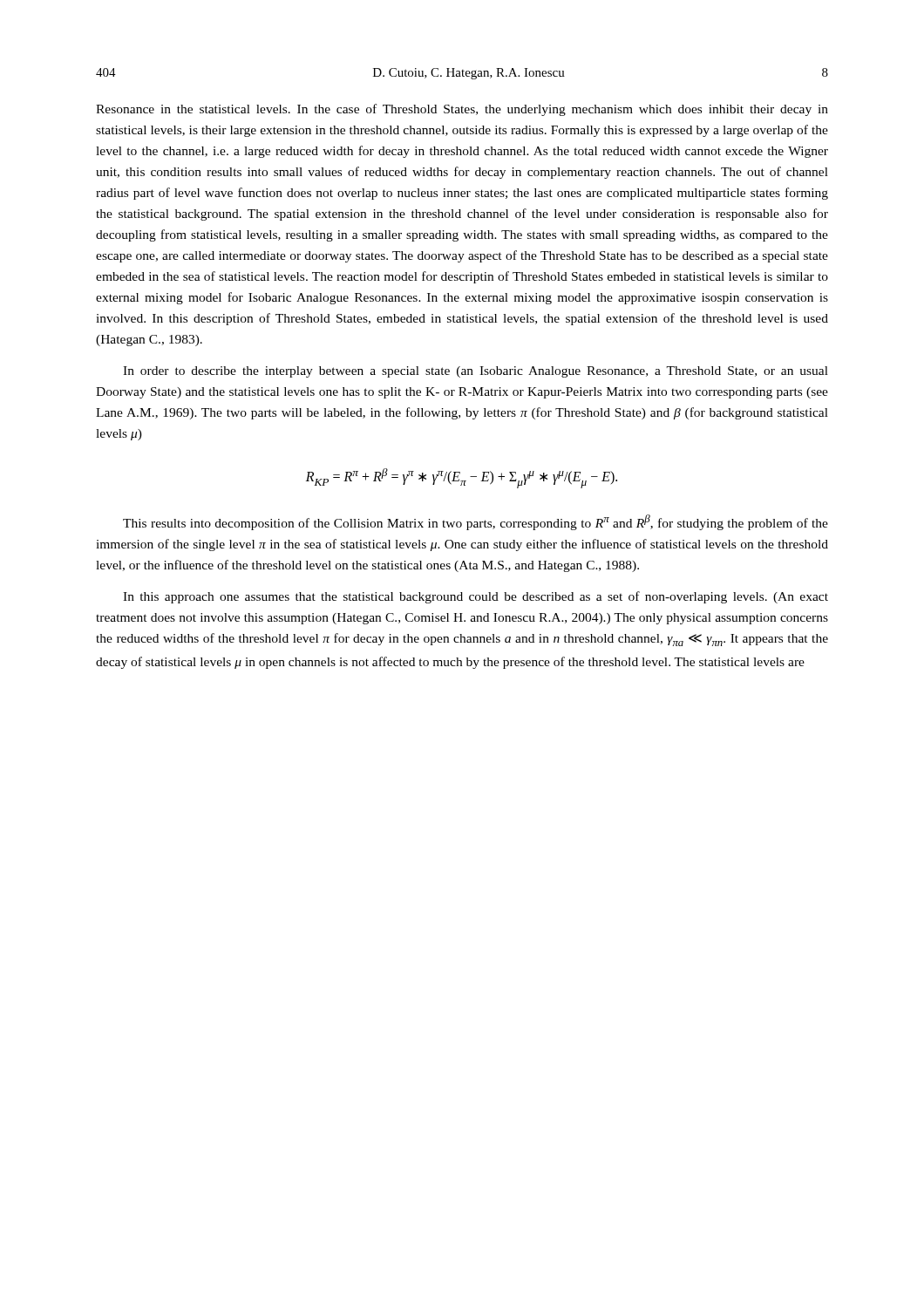Click the passage that begins "This results into decomposition of the"

(462, 543)
